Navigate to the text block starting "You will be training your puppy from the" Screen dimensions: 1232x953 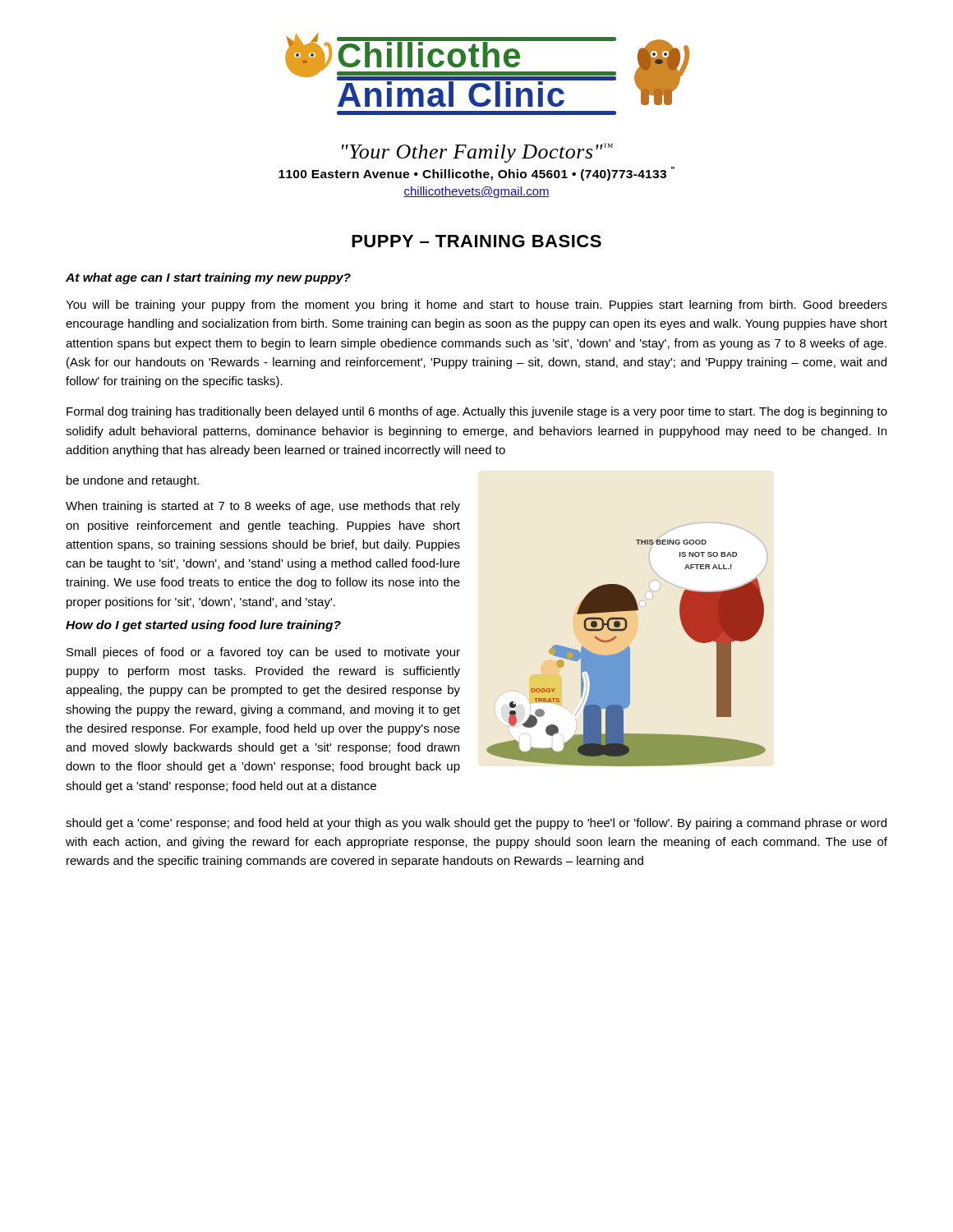pyautogui.click(x=476, y=343)
